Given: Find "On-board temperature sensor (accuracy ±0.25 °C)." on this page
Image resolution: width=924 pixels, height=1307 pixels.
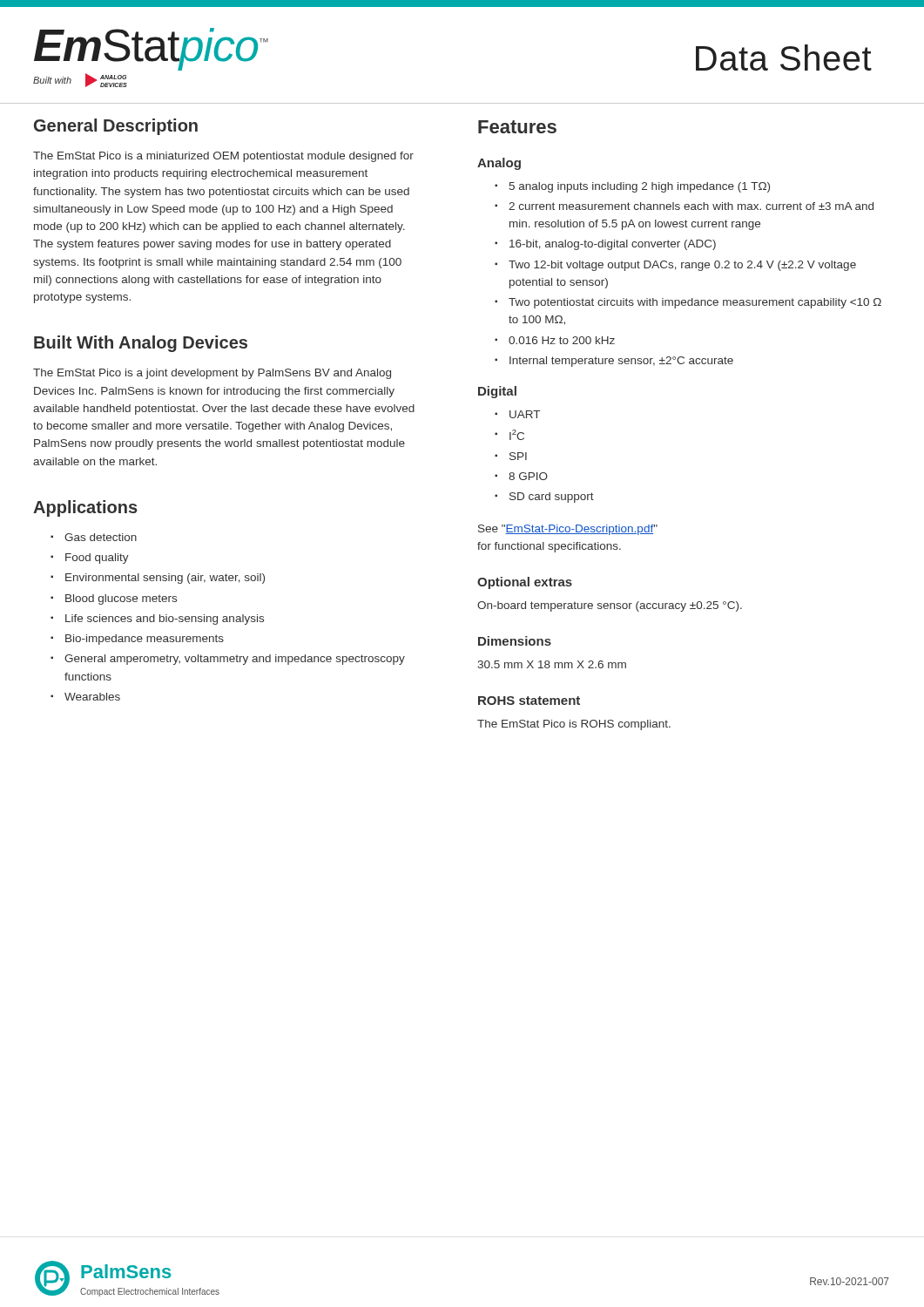Looking at the screenshot, I should coord(610,605).
